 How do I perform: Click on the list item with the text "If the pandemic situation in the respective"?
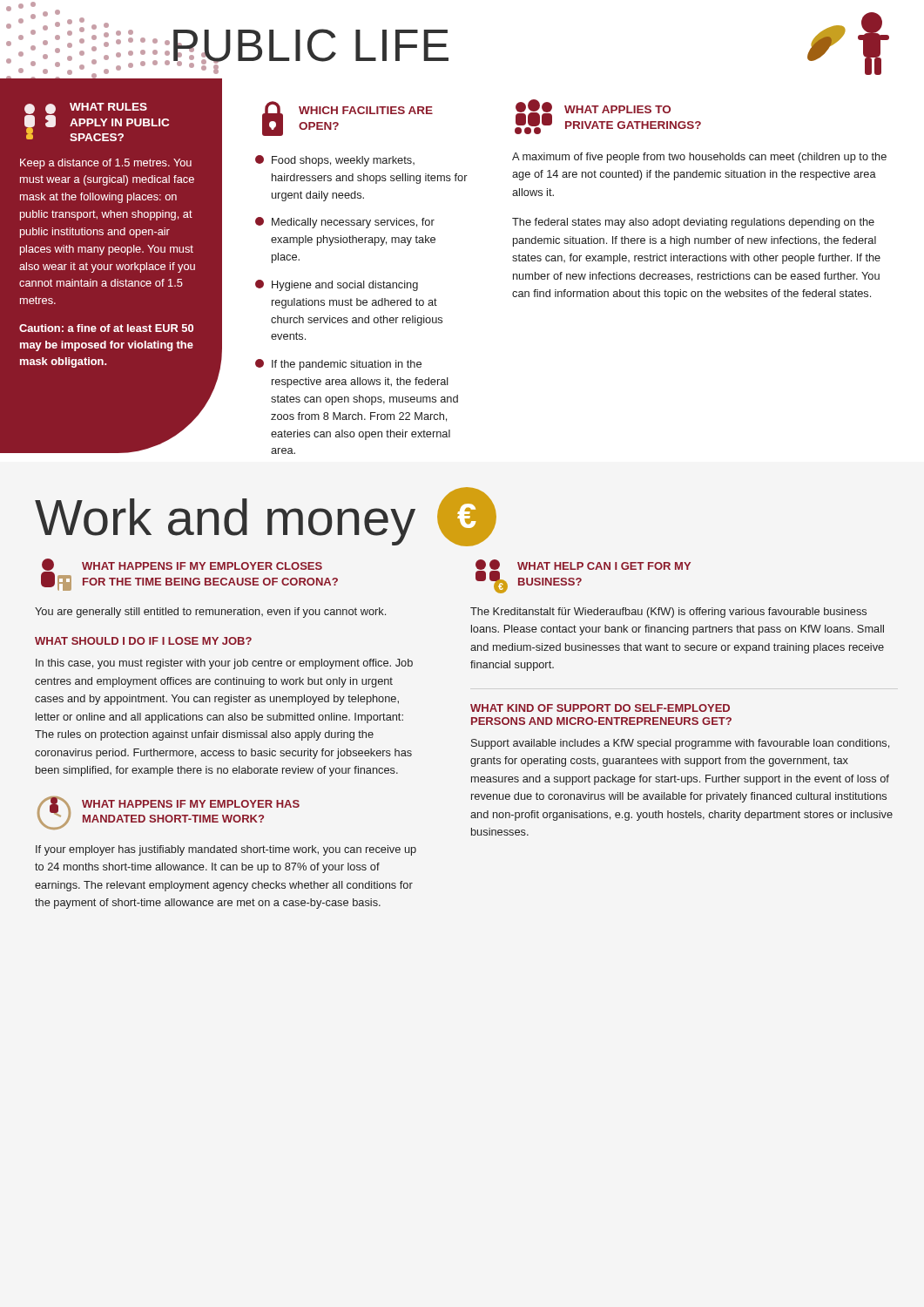click(361, 408)
